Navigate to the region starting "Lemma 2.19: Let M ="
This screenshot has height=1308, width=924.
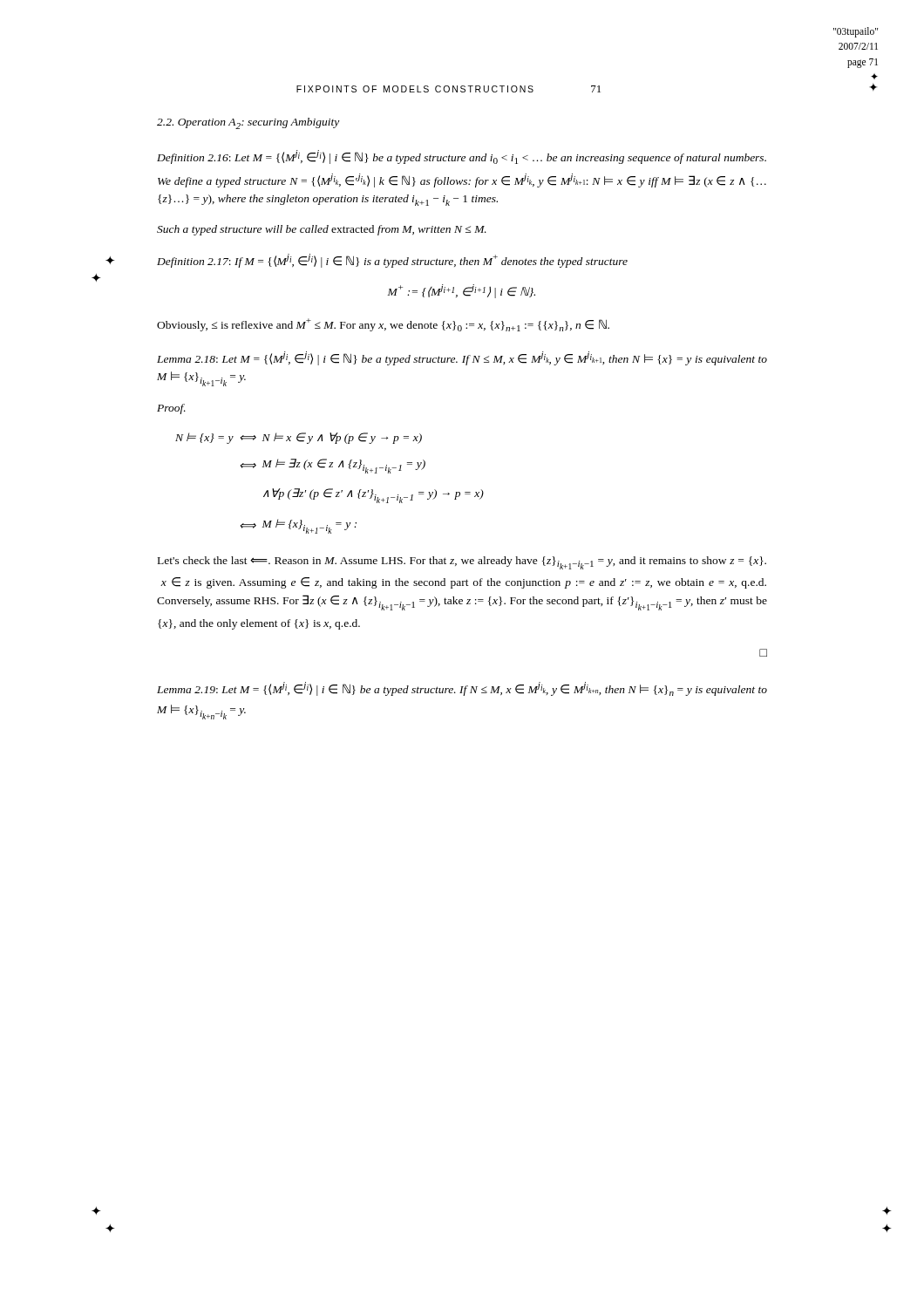click(x=462, y=700)
